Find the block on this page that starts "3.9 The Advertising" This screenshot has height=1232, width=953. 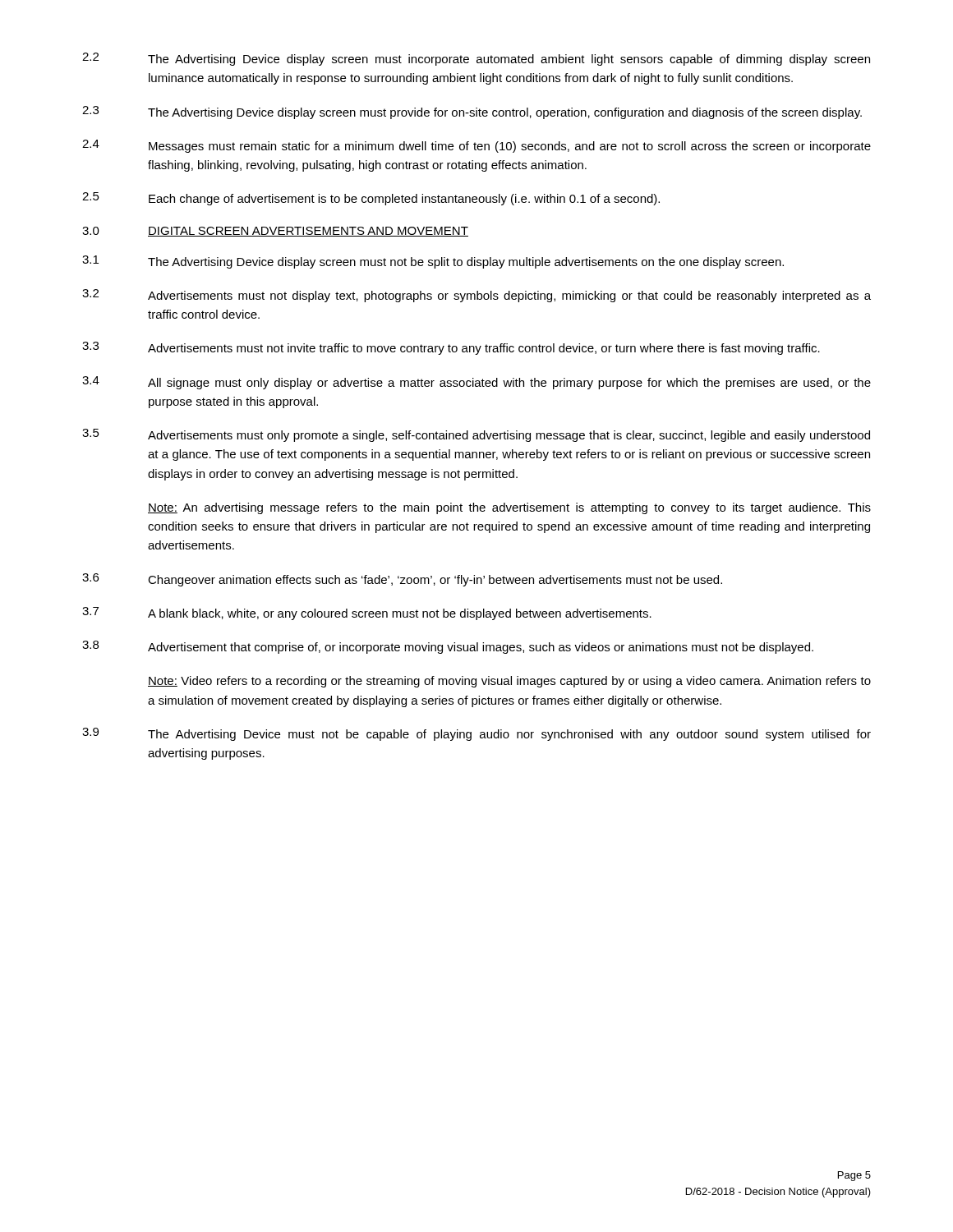pyautogui.click(x=476, y=743)
